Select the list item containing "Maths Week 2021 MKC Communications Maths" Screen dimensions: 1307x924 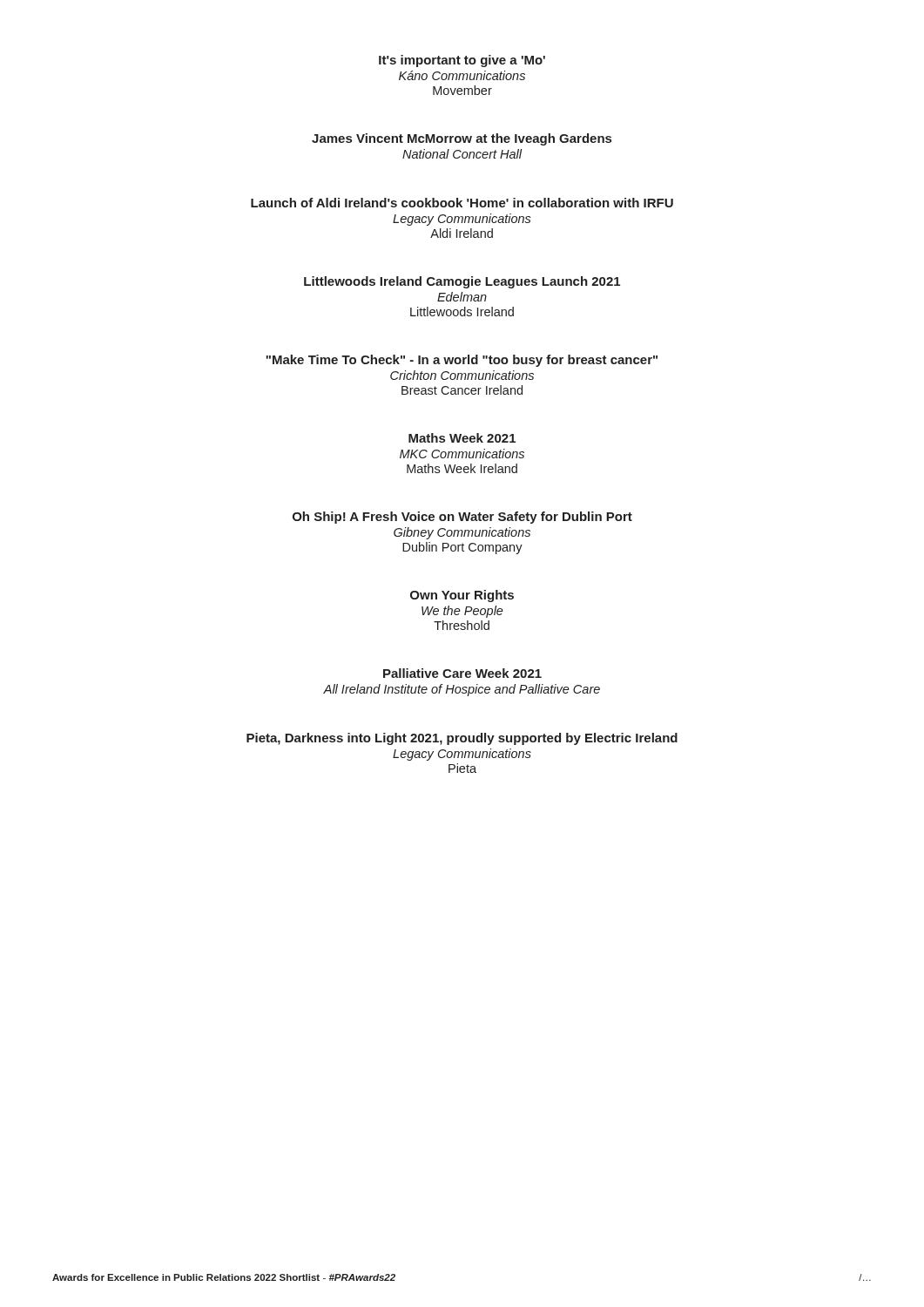pos(462,453)
